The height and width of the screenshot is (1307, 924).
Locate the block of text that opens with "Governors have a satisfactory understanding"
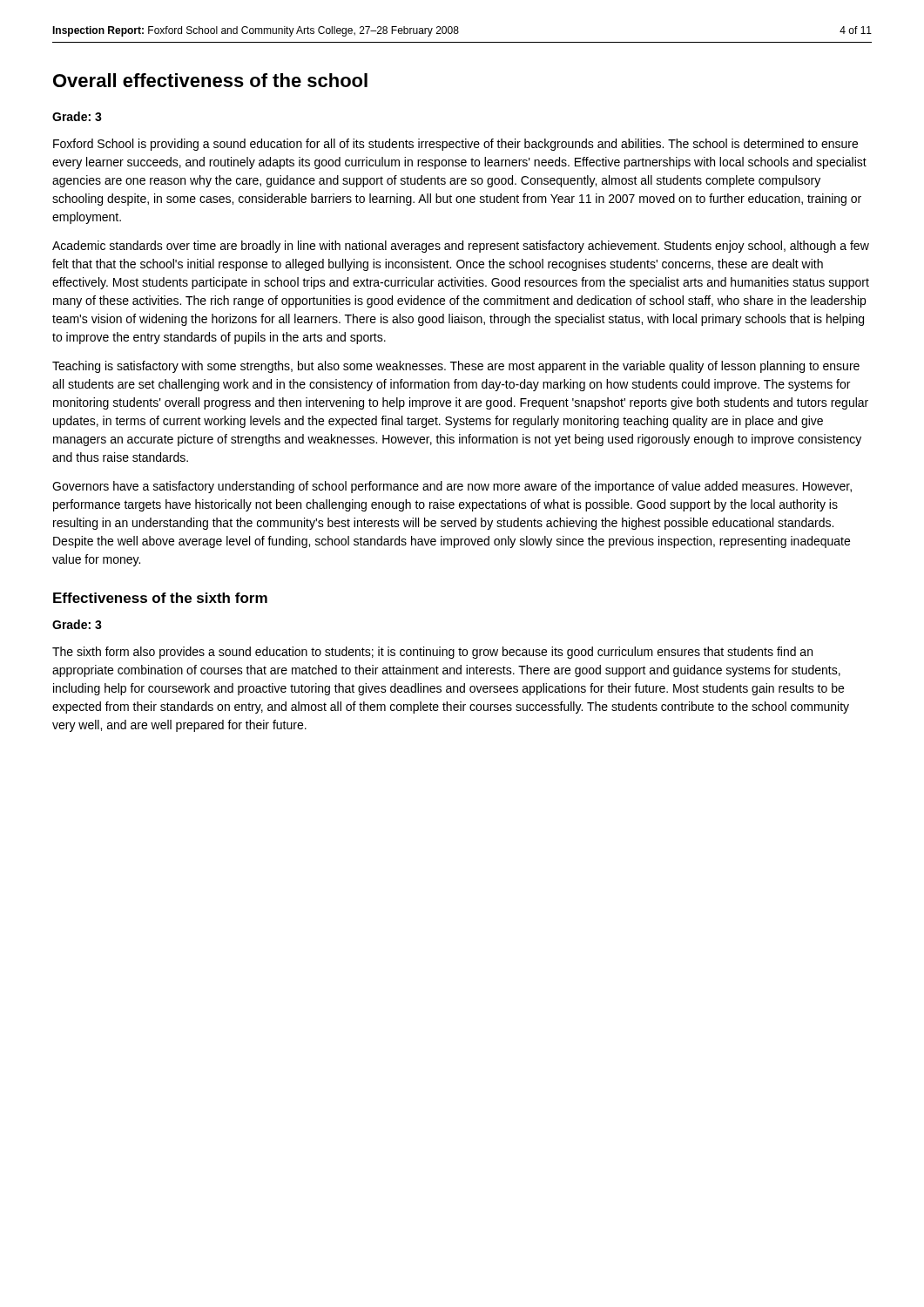pos(462,523)
